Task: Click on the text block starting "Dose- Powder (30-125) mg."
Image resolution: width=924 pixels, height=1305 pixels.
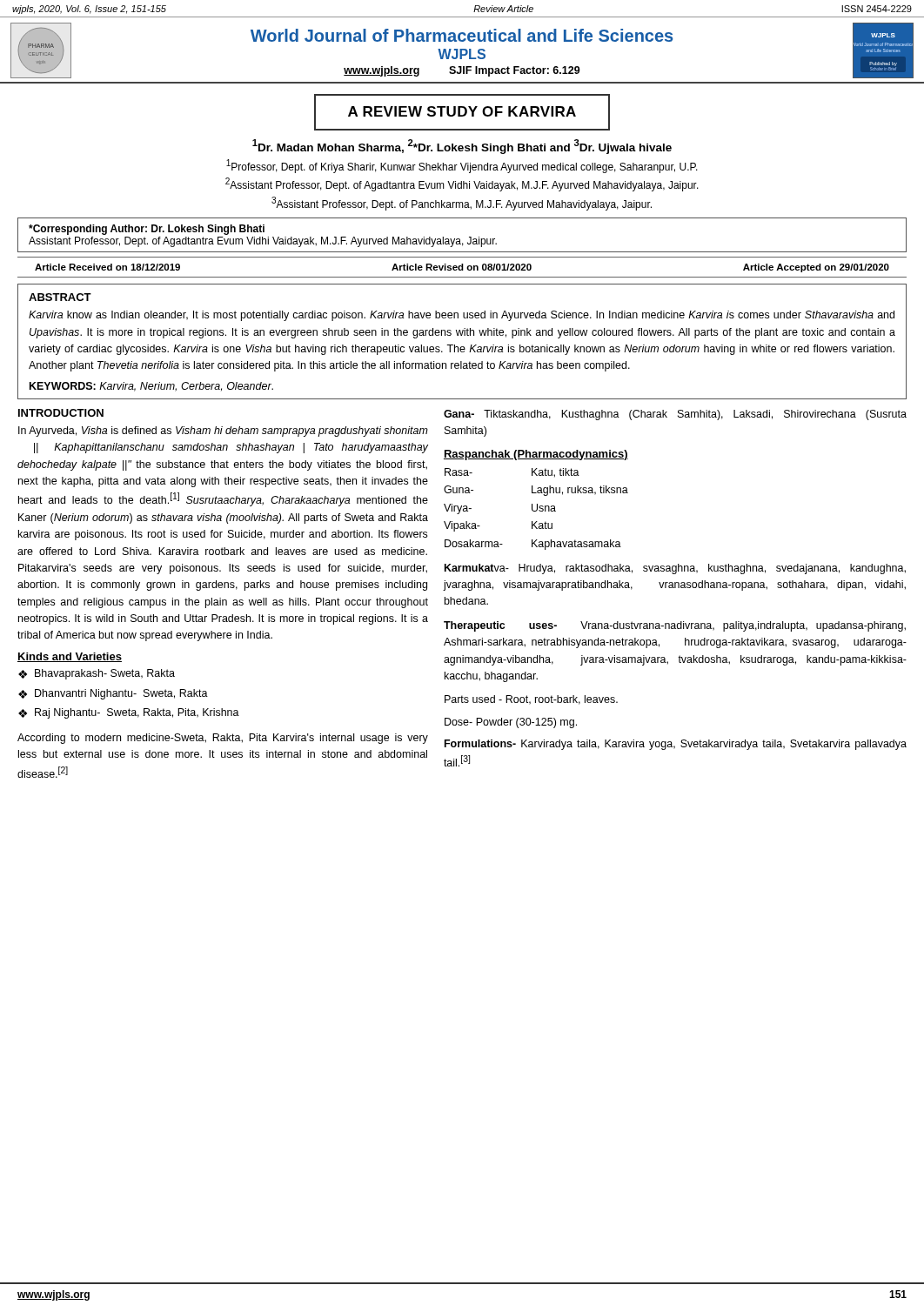Action: 511,722
